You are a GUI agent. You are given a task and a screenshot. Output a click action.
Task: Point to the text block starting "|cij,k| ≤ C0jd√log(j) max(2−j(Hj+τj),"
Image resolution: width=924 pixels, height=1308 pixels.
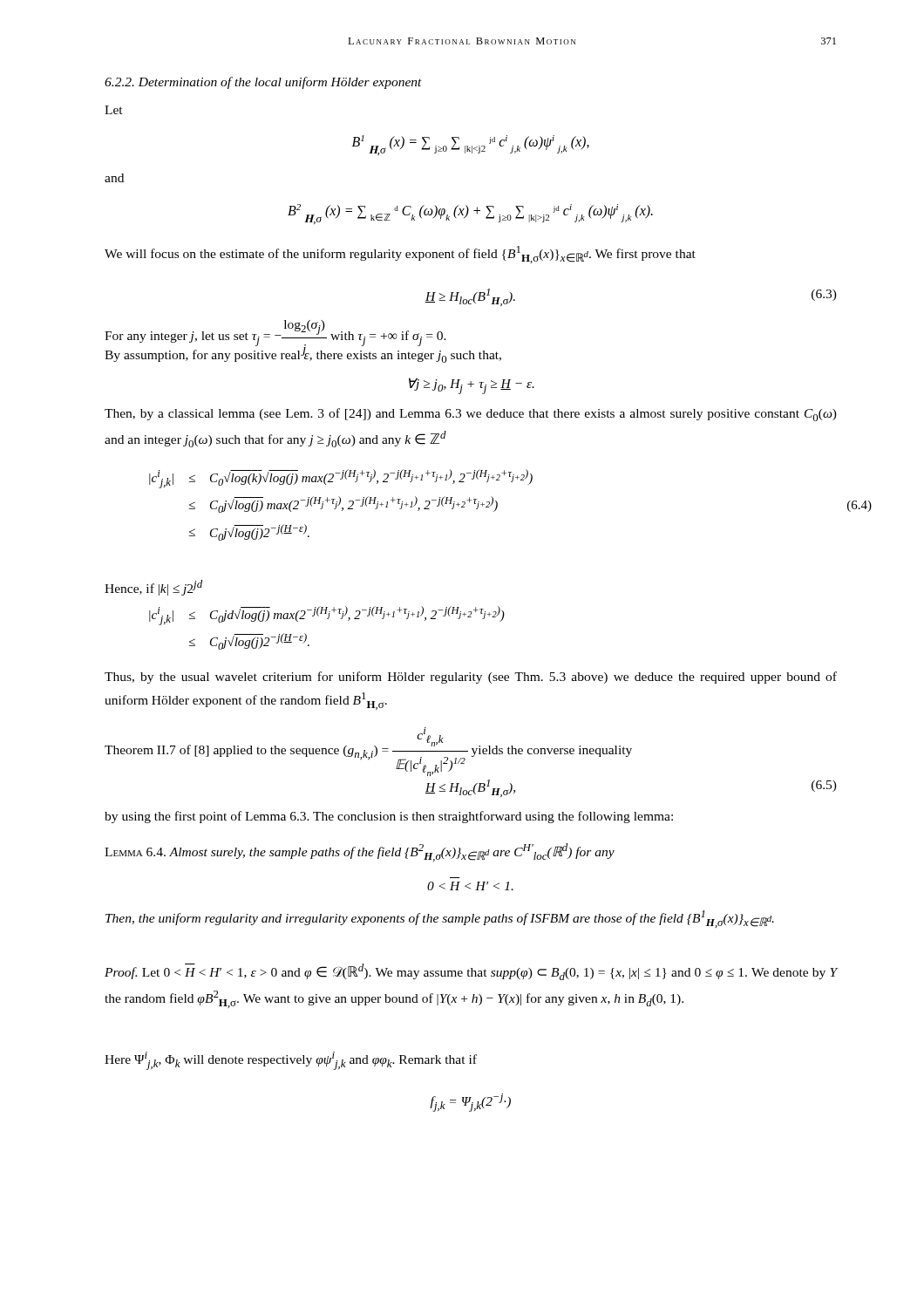click(327, 616)
